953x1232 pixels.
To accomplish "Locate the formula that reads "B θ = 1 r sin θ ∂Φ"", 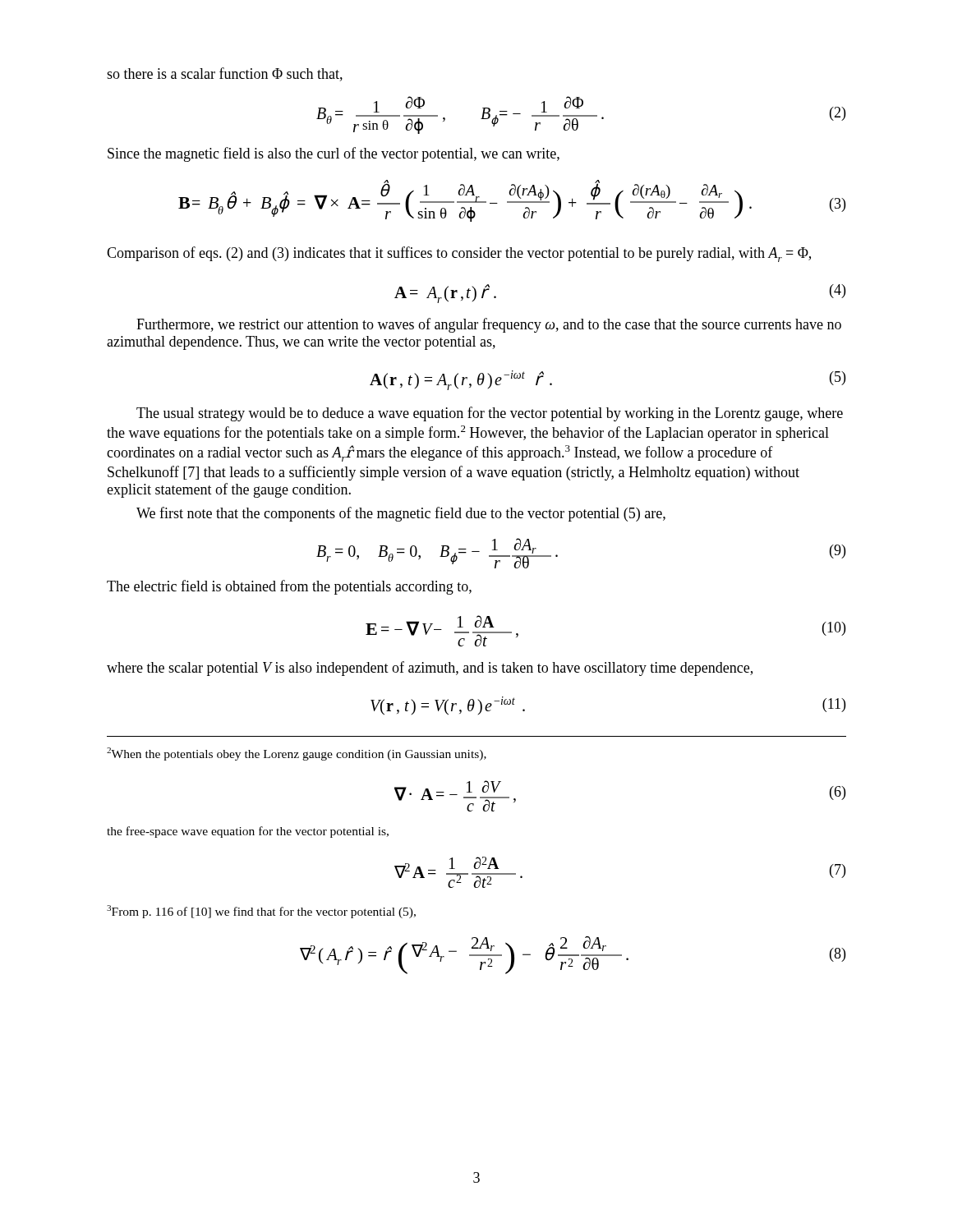I will (476, 113).
